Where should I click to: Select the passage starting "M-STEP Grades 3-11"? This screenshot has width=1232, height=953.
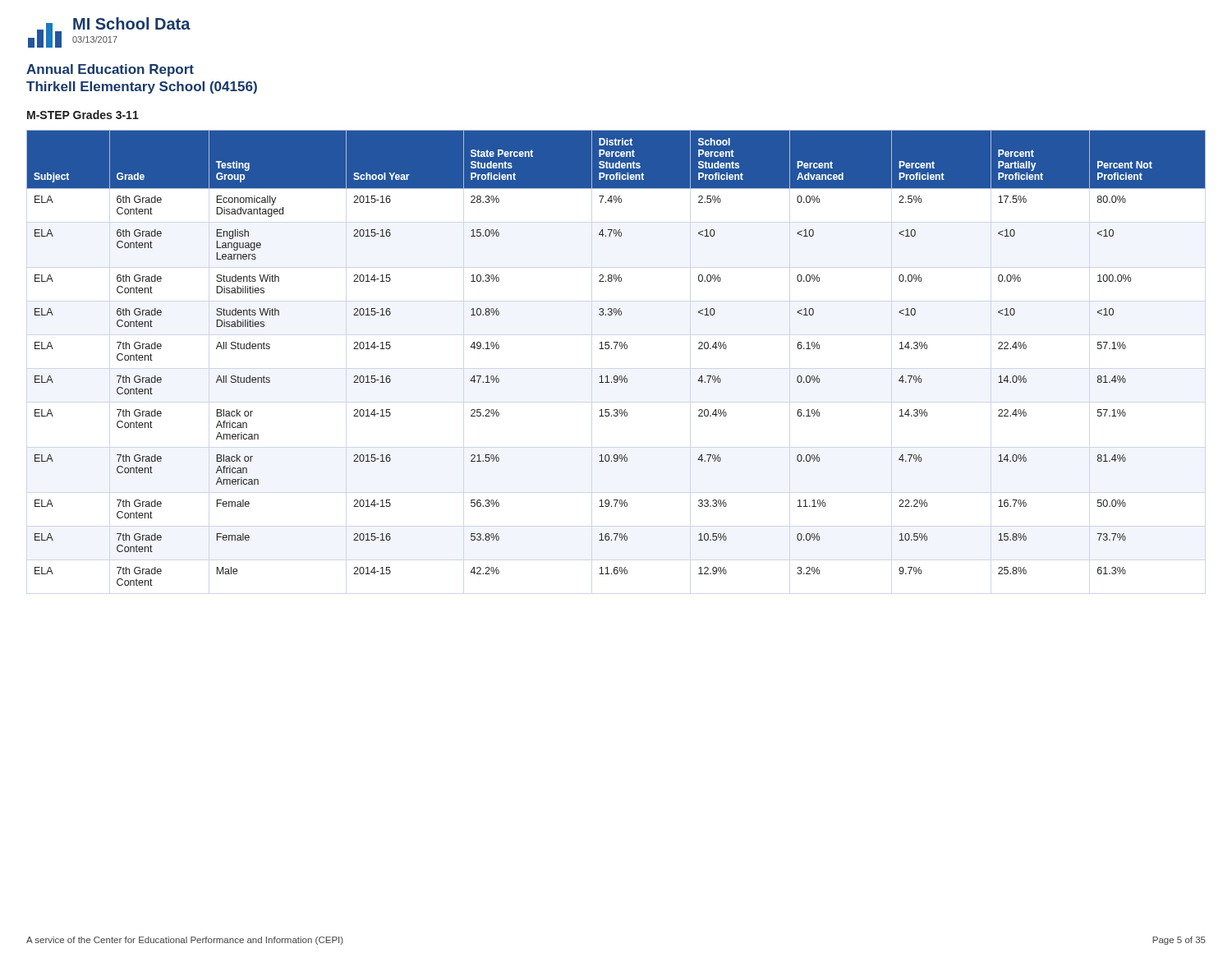82,115
